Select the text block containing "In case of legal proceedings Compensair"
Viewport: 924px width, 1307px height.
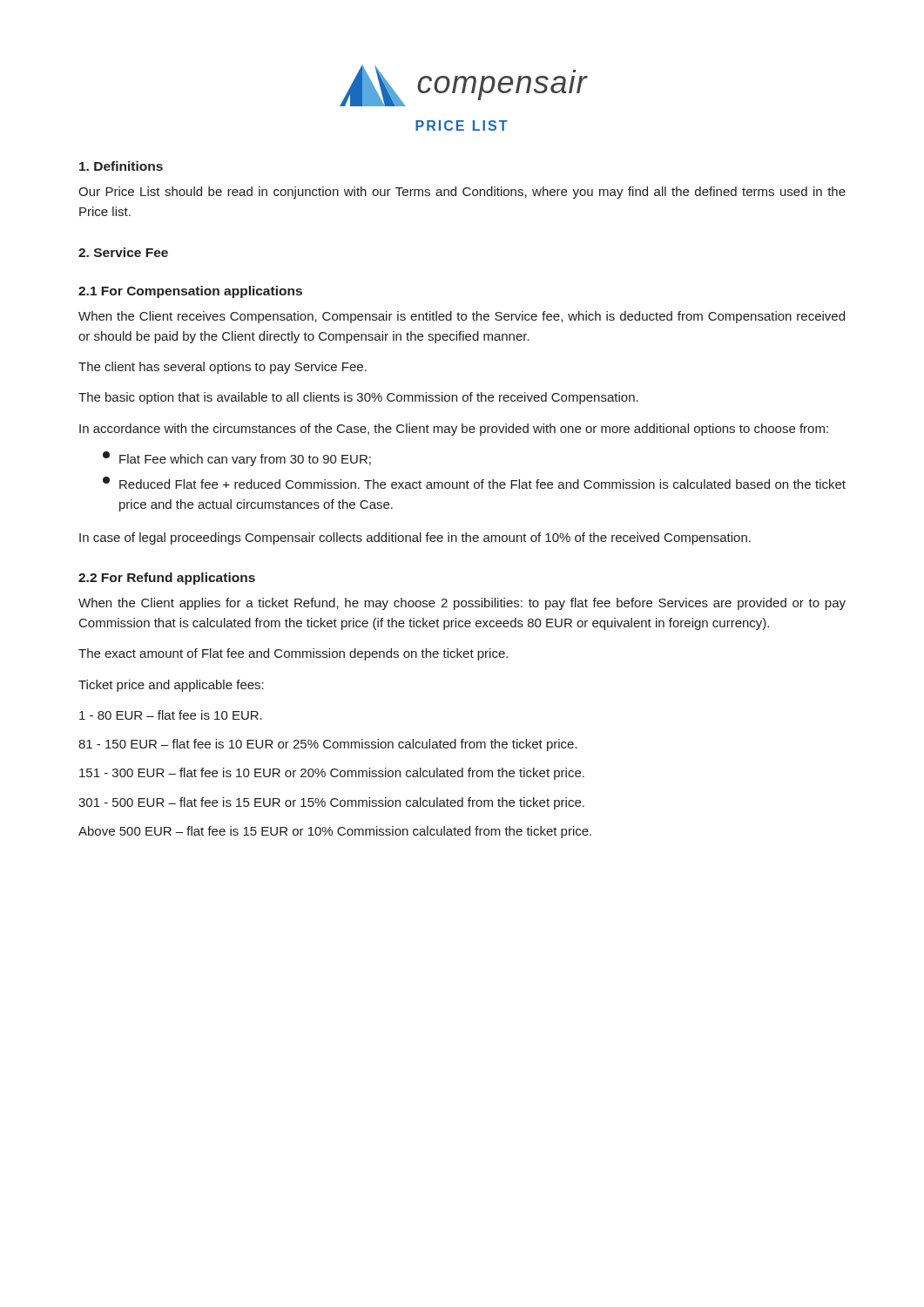[415, 537]
